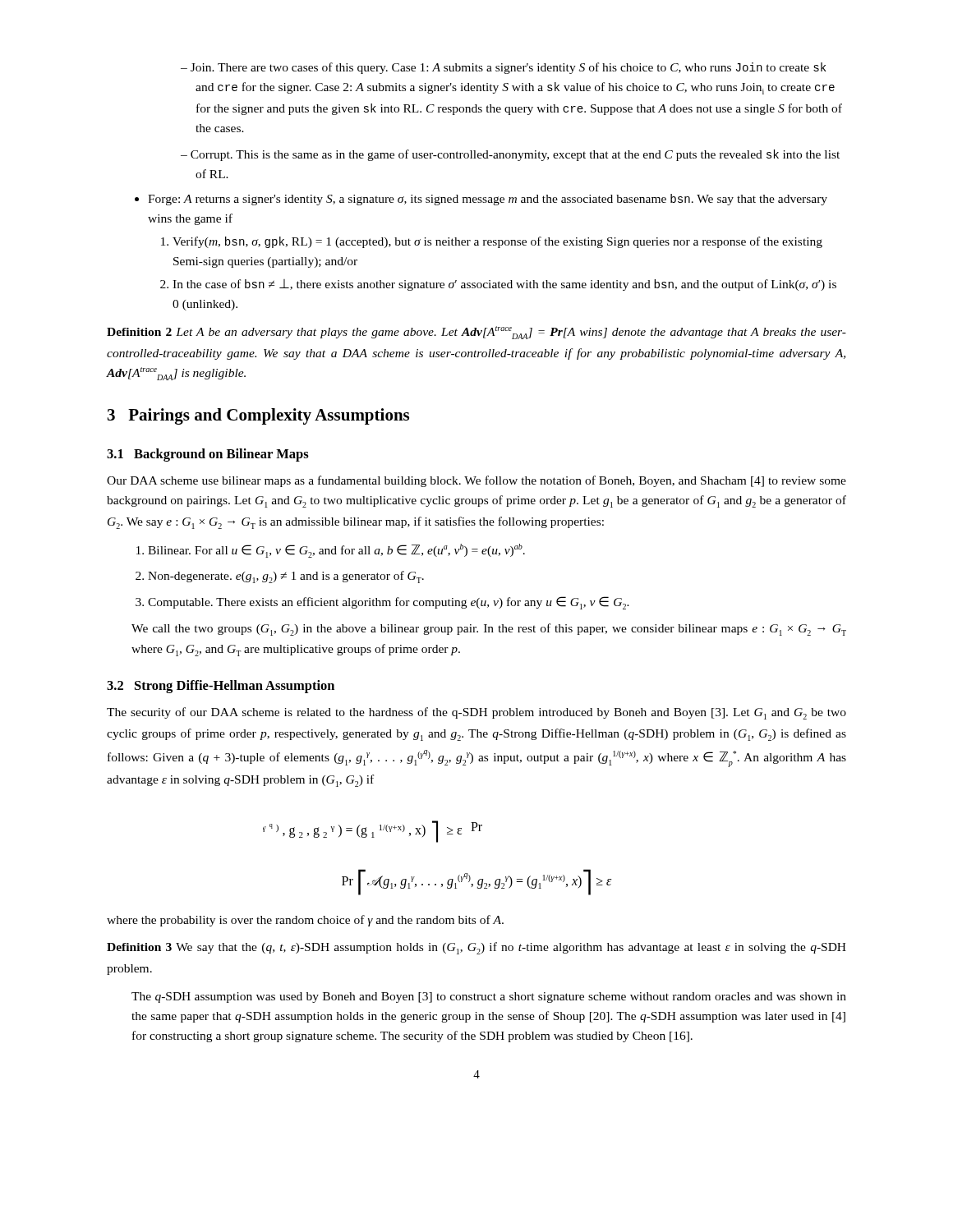Select the text block containing "where the probability is over"
Screen dimensions: 1232x953
click(476, 920)
